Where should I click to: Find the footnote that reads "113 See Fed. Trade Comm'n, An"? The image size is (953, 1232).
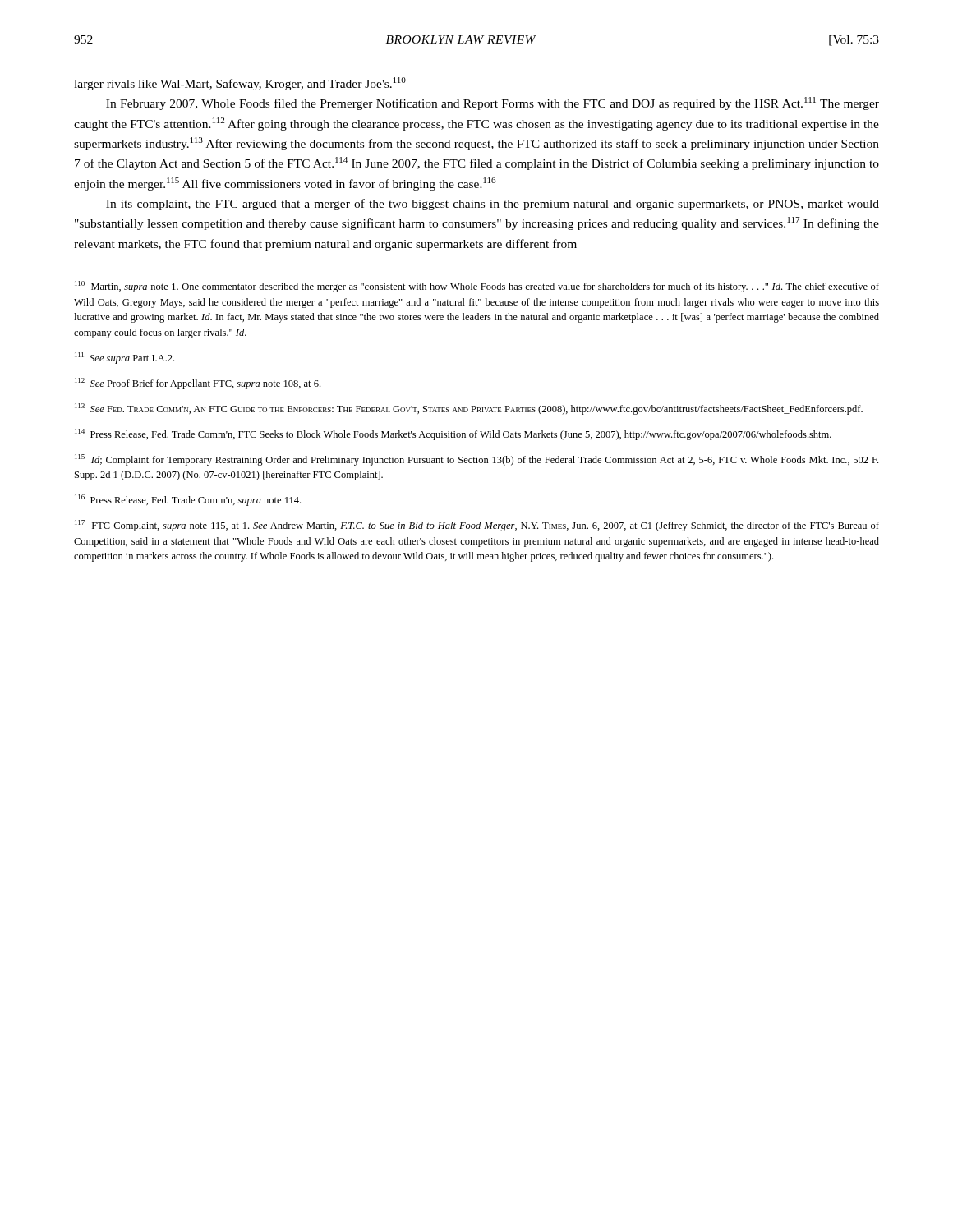coord(476,409)
